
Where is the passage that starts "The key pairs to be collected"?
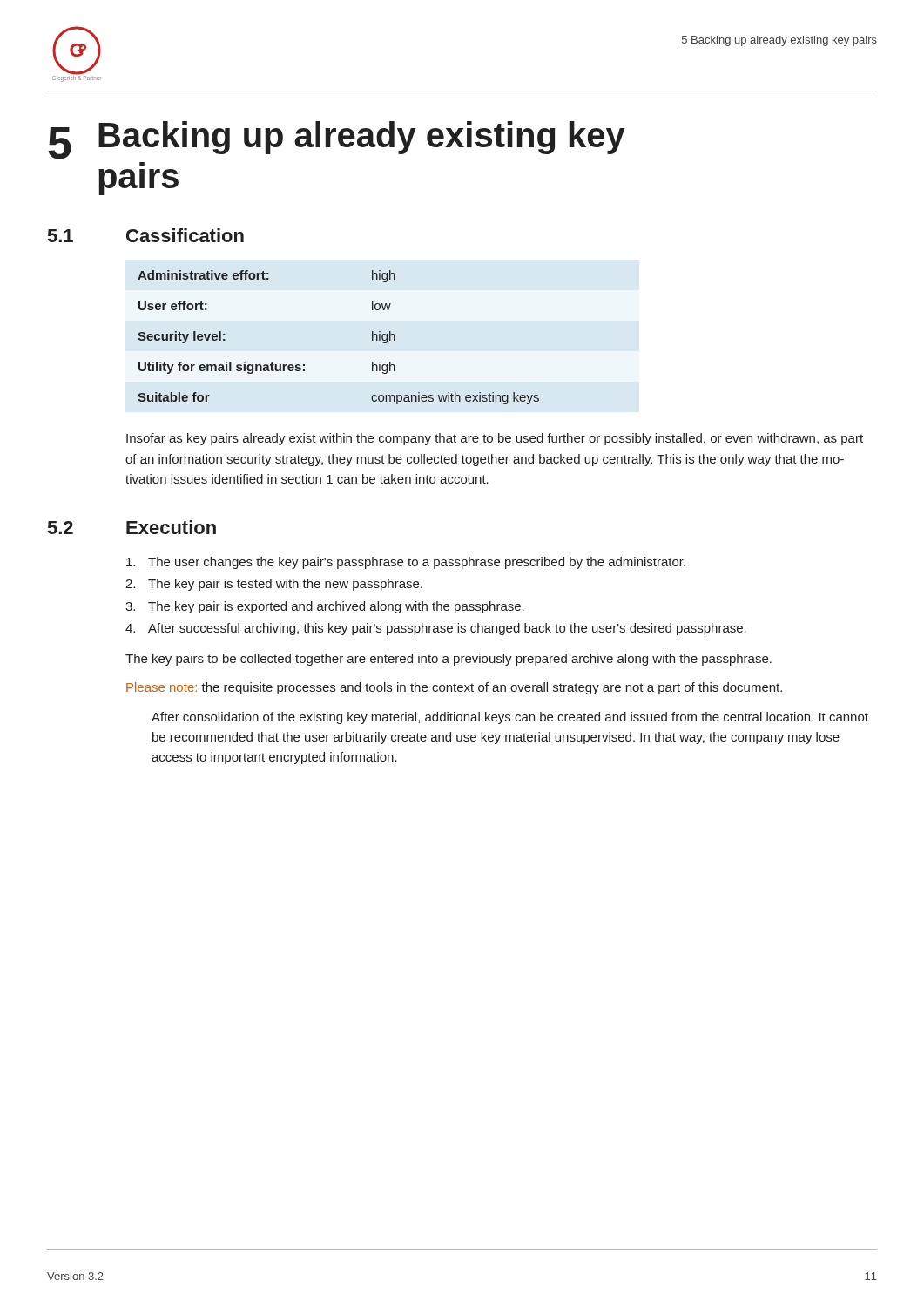(x=449, y=658)
